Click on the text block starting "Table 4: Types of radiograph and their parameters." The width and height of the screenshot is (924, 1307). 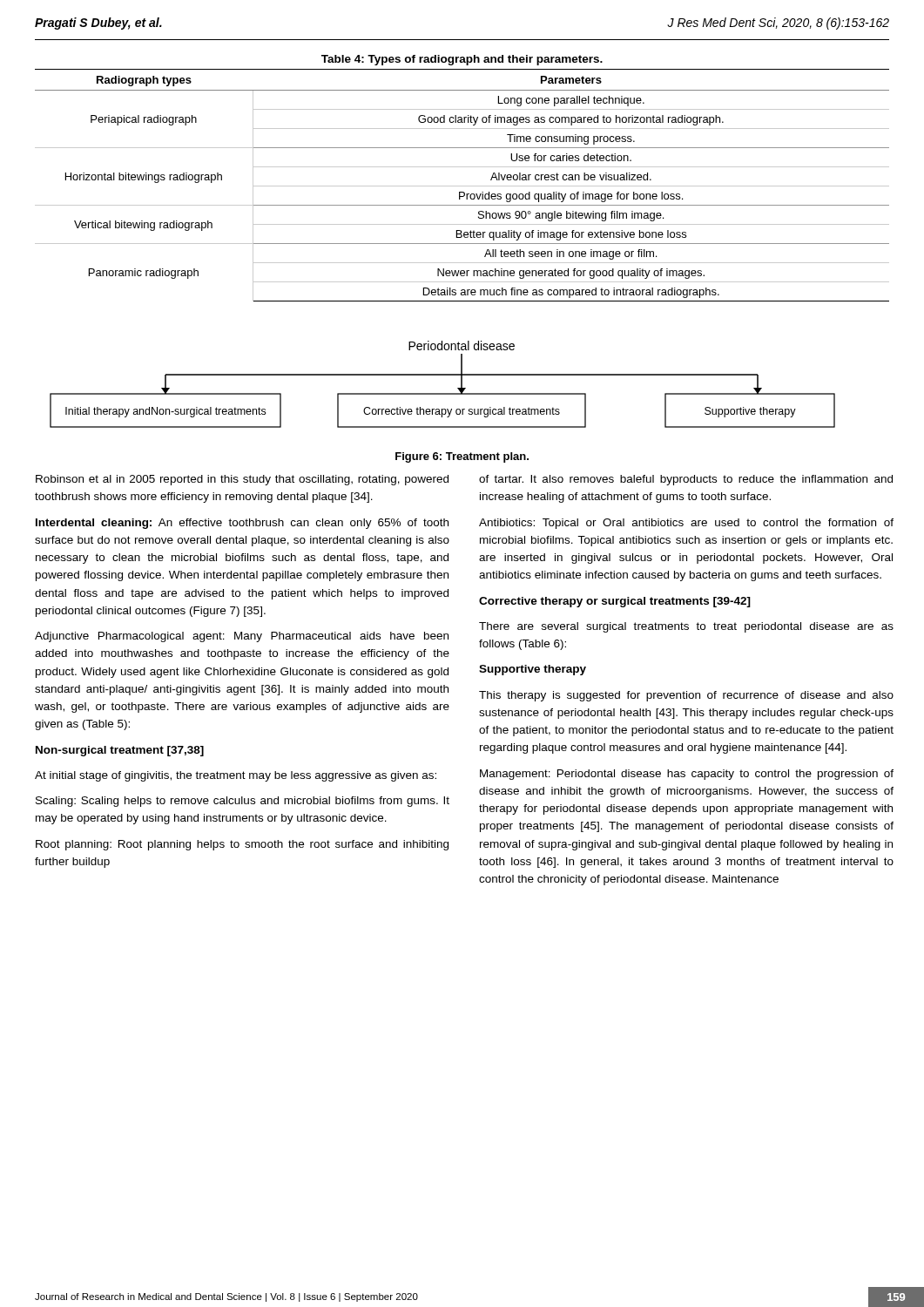click(x=462, y=59)
